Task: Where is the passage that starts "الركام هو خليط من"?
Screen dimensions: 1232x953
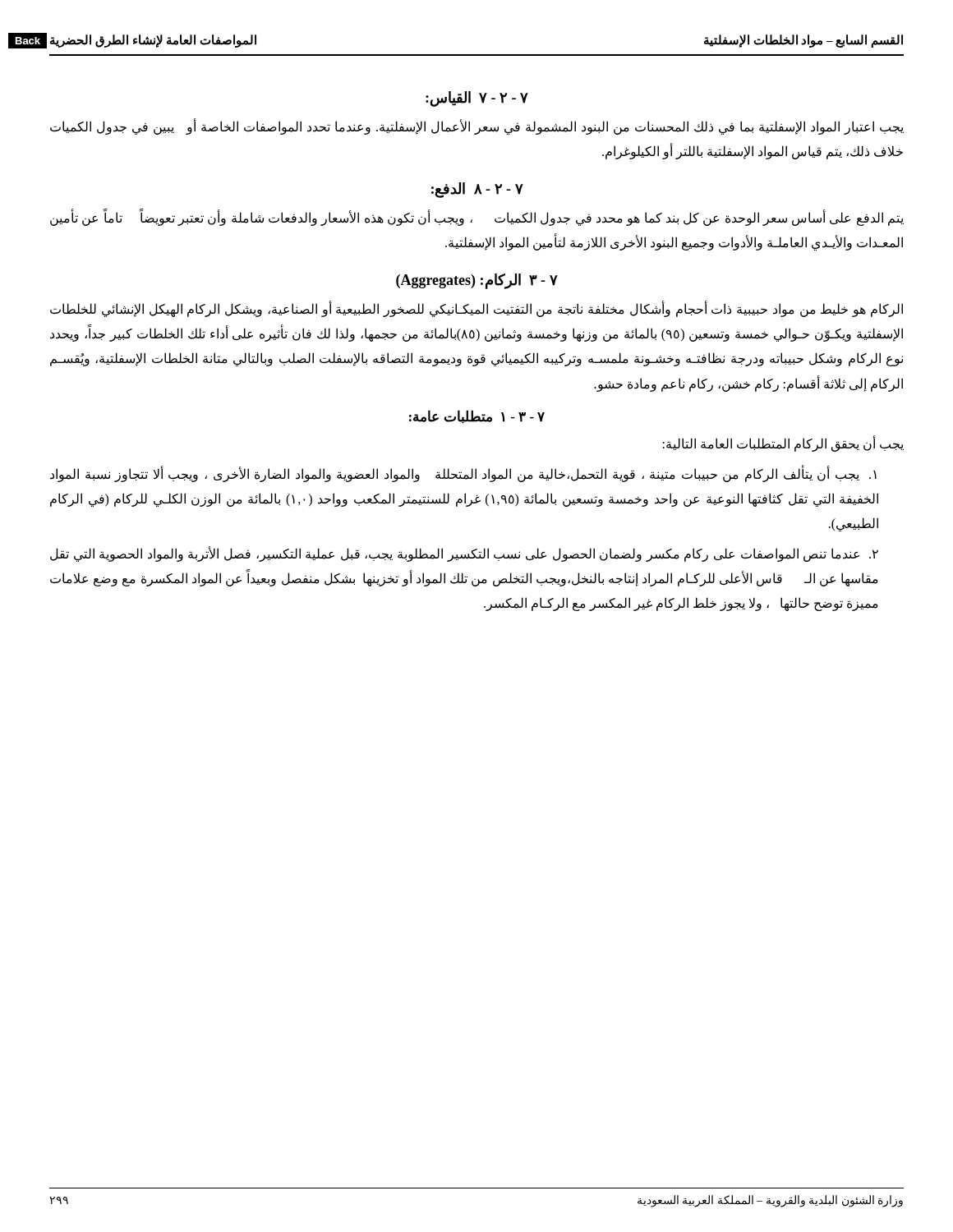Action: click(x=476, y=346)
